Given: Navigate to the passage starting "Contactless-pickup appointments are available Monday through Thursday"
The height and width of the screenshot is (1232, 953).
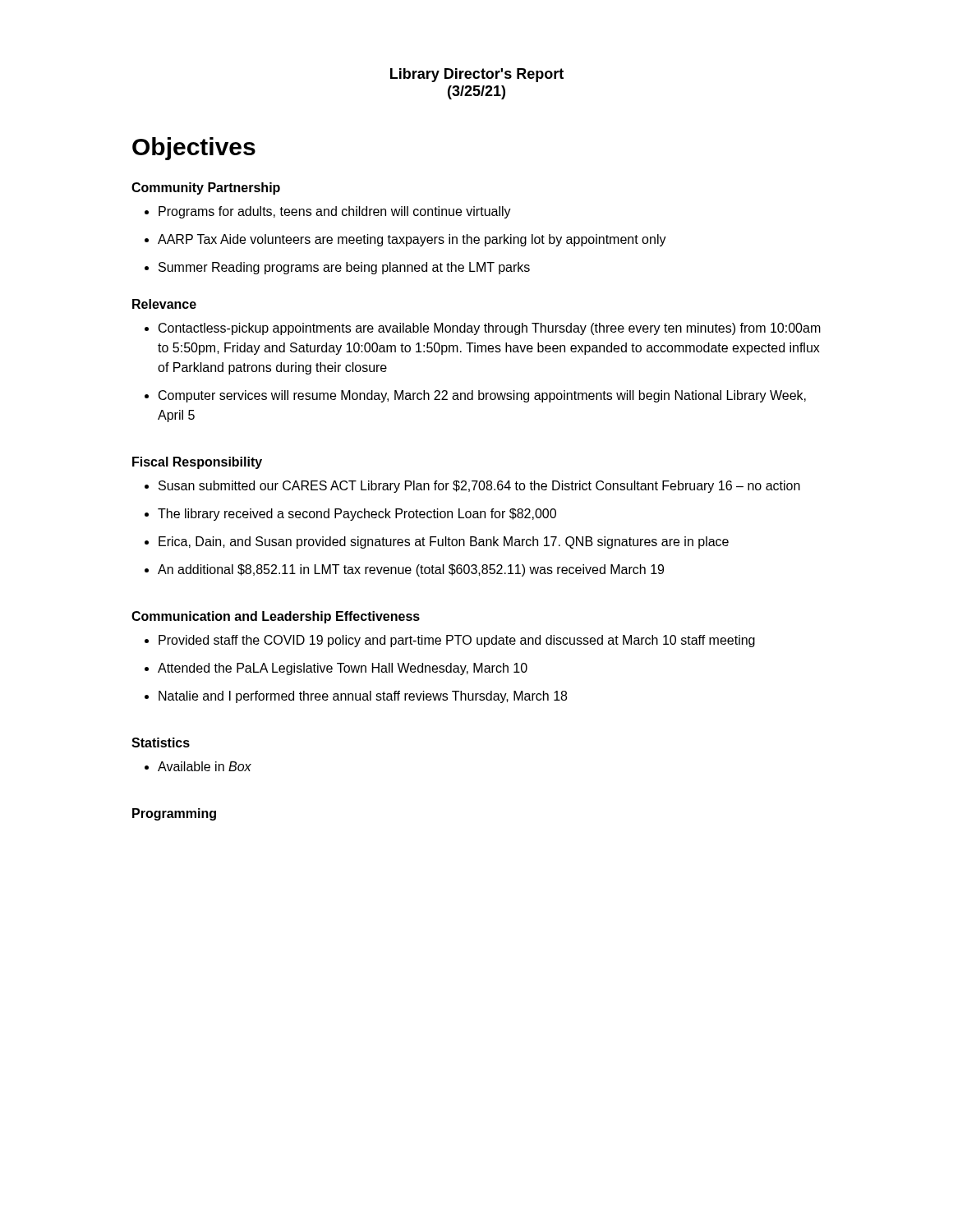Looking at the screenshot, I should pyautogui.click(x=476, y=348).
